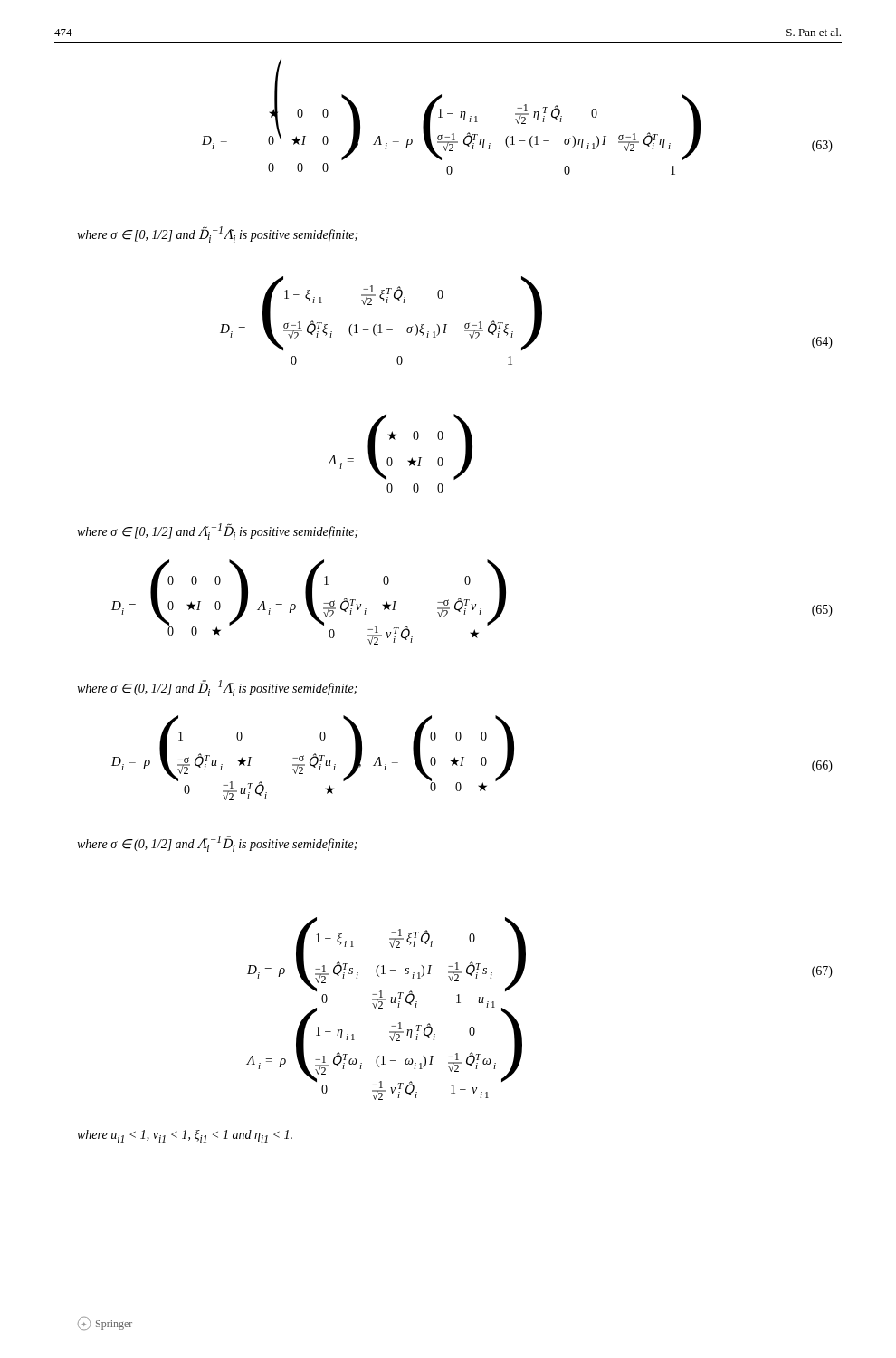The image size is (896, 1358).
Task: Select the formula with the text "D i = ( 0 0"
Action: click(x=455, y=610)
